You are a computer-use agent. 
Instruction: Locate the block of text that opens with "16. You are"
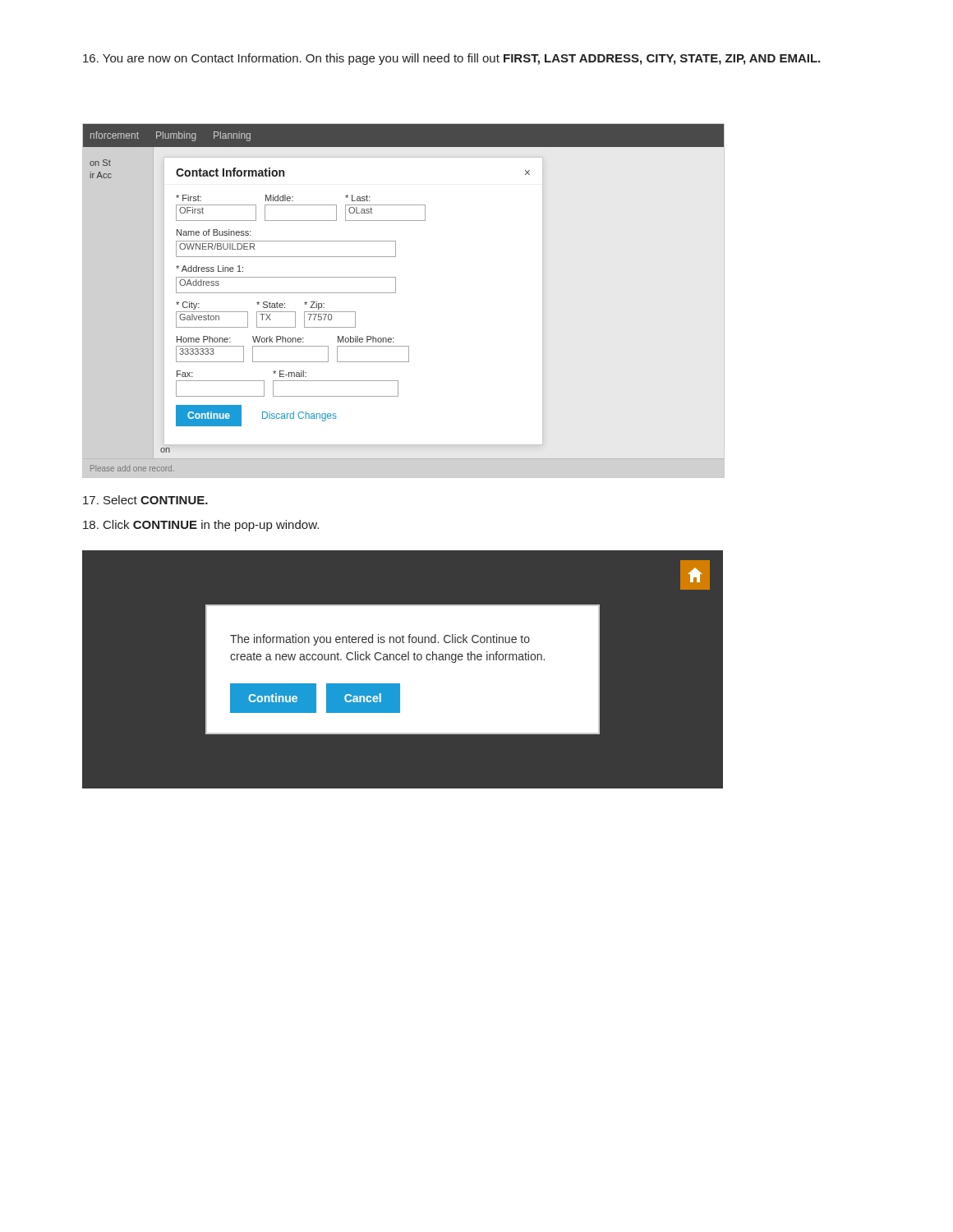point(452,58)
